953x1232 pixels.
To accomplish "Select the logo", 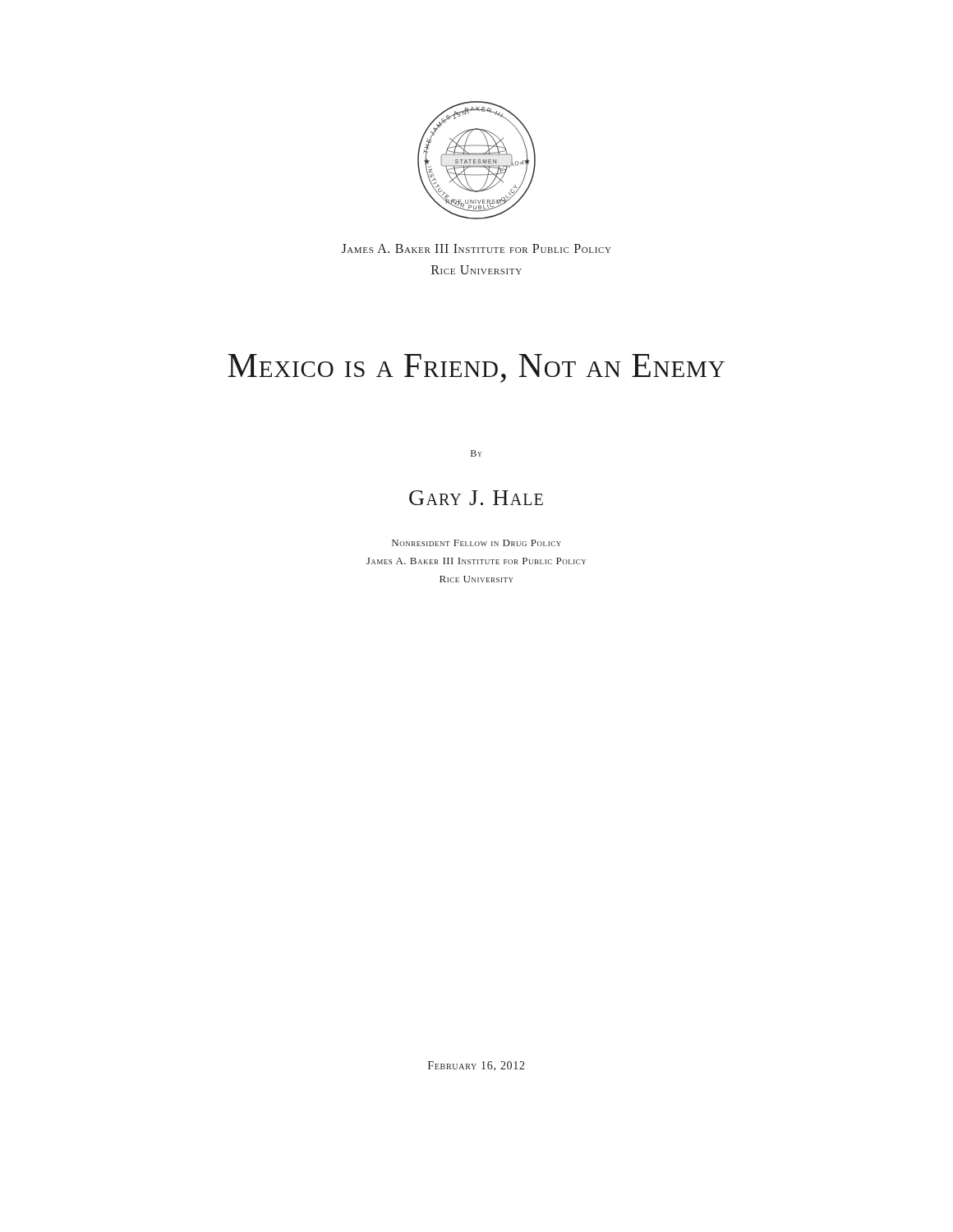I will click(476, 162).
